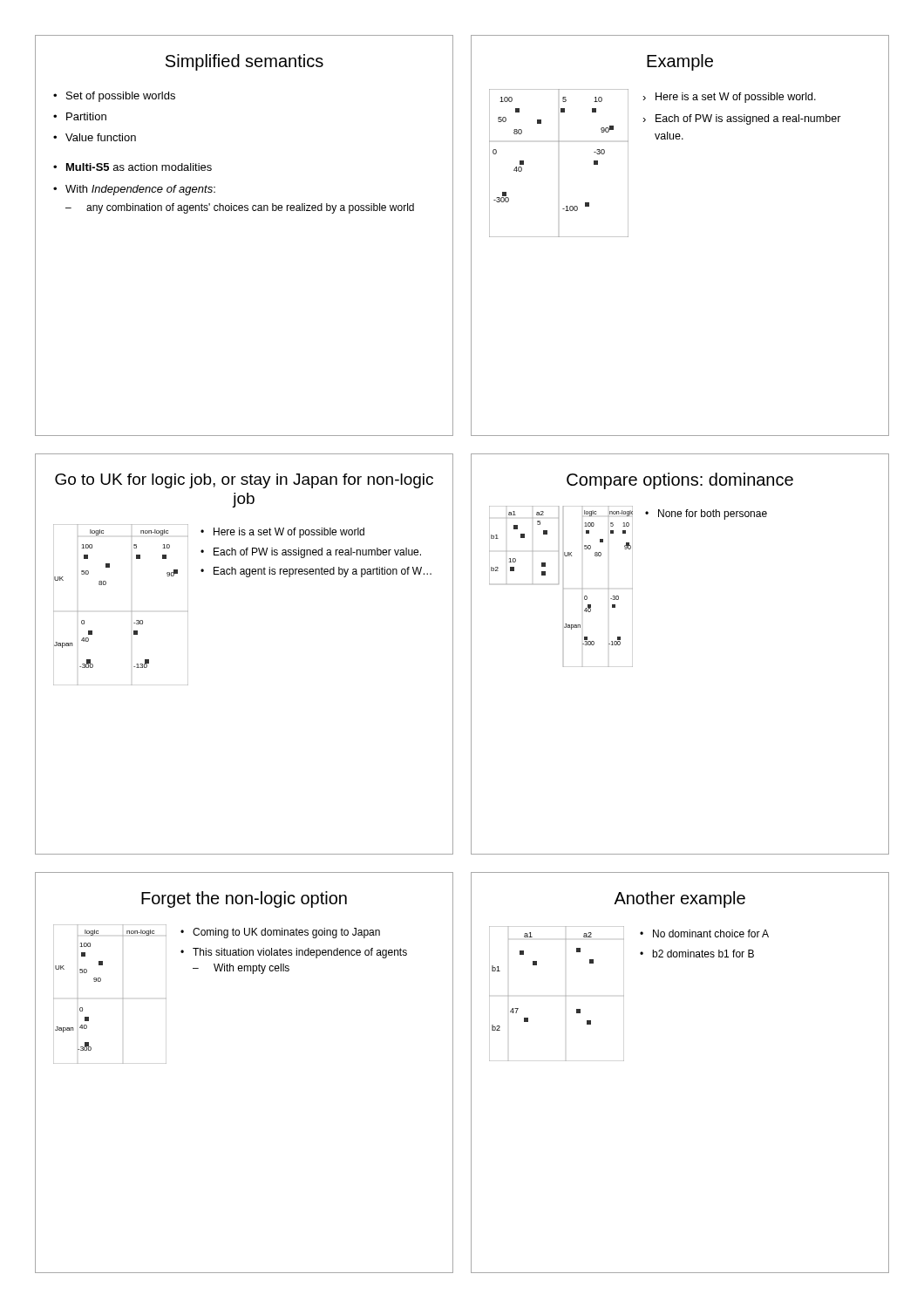Screen dimensions: 1308x924
Task: Point to the text starting "Coming to UK dominates"
Action: pos(287,932)
